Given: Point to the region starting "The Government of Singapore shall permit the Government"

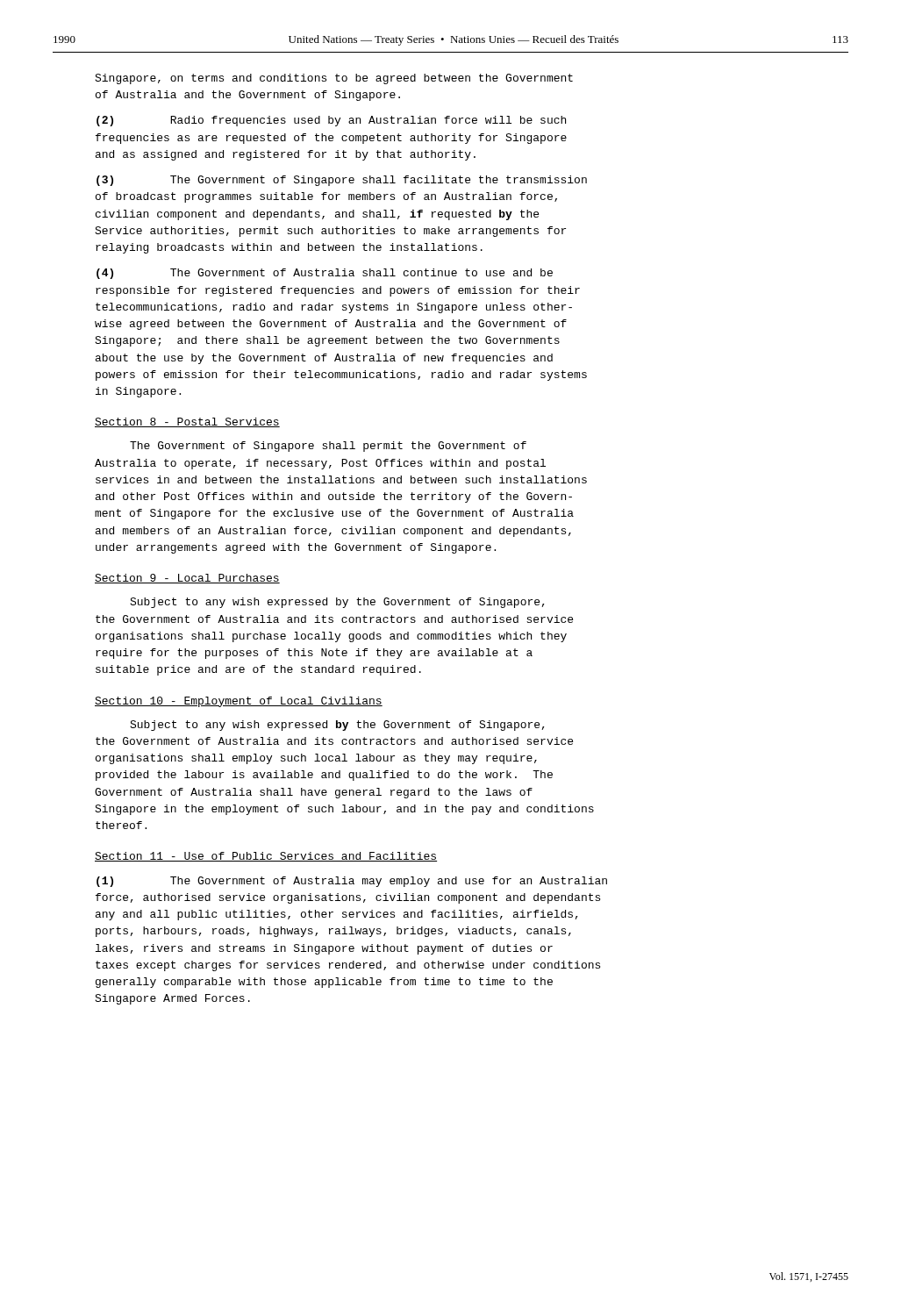Looking at the screenshot, I should click(x=341, y=497).
